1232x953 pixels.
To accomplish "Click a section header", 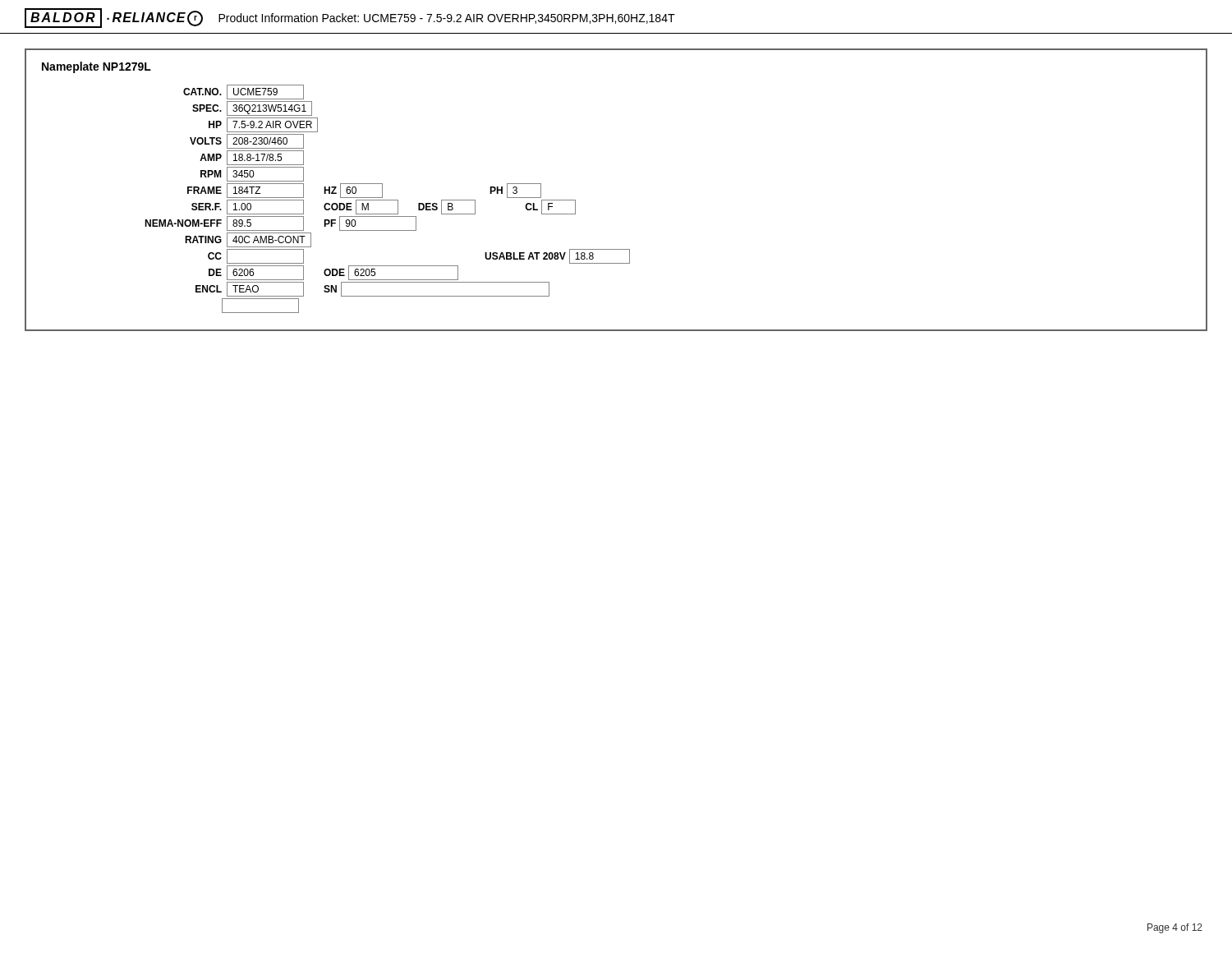I will tap(96, 67).
